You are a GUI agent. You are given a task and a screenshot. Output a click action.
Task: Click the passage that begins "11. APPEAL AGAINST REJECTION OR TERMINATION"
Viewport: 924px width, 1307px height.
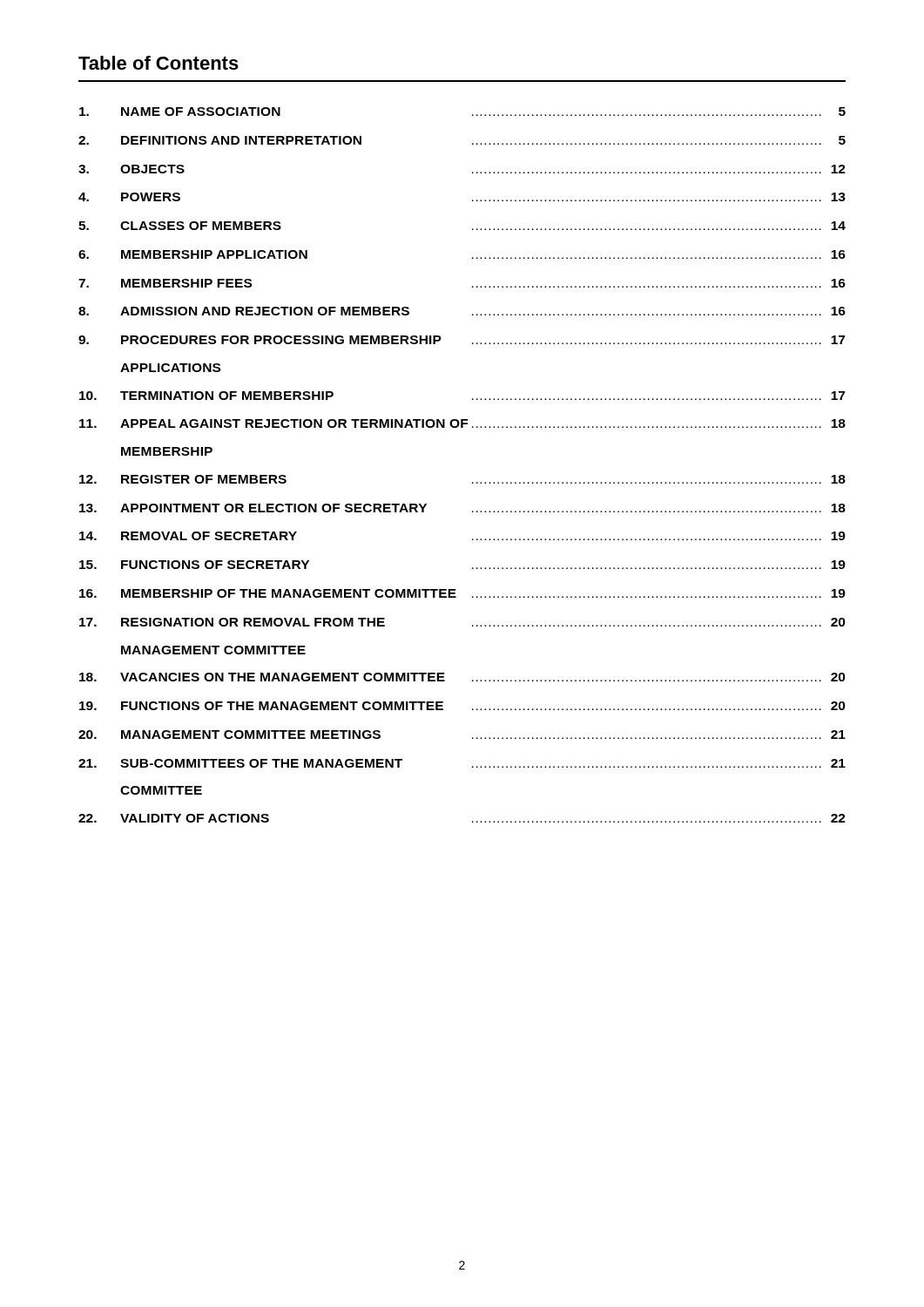(462, 438)
